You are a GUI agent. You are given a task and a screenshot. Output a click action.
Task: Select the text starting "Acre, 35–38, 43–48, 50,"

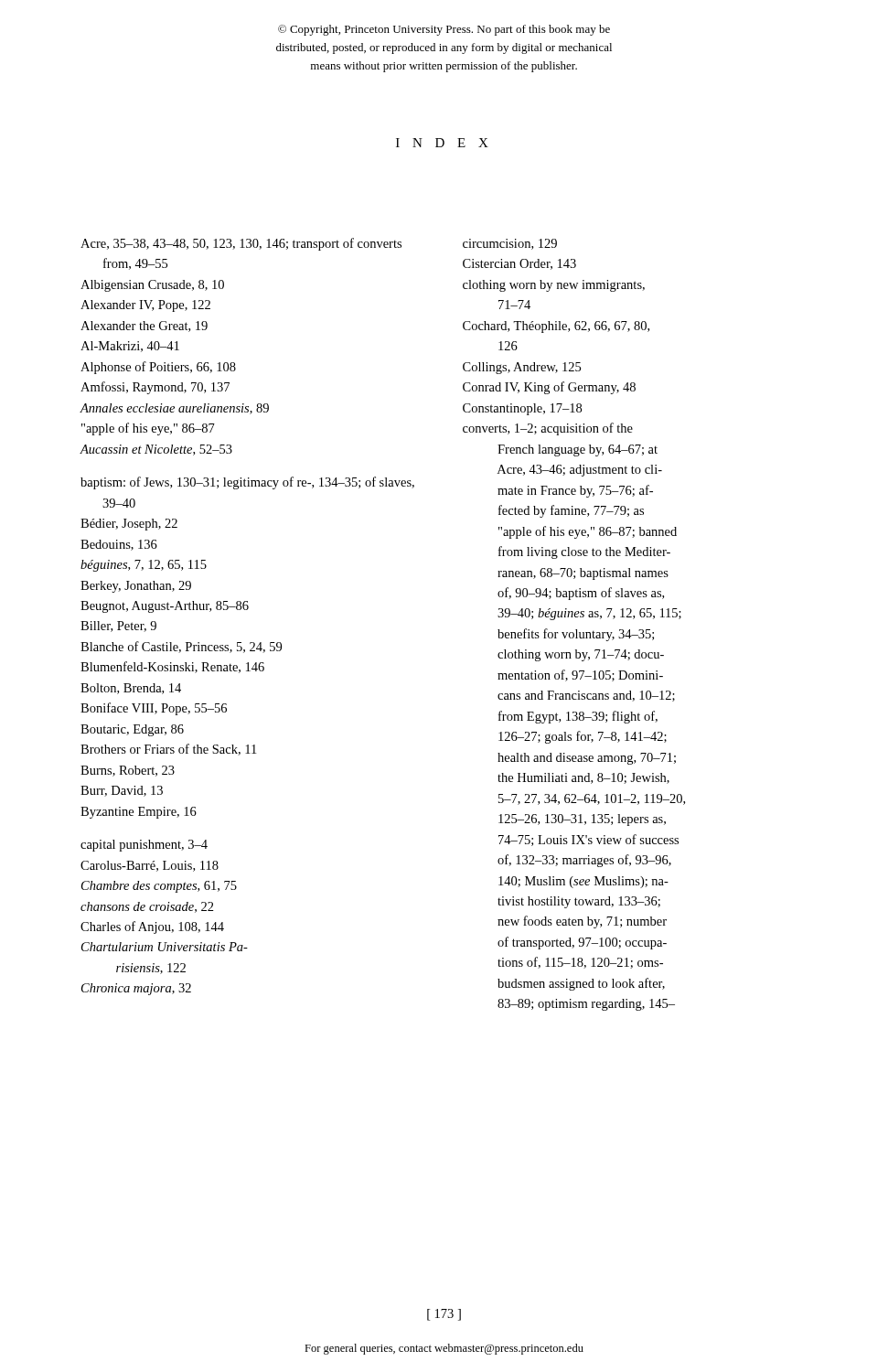[253, 616]
